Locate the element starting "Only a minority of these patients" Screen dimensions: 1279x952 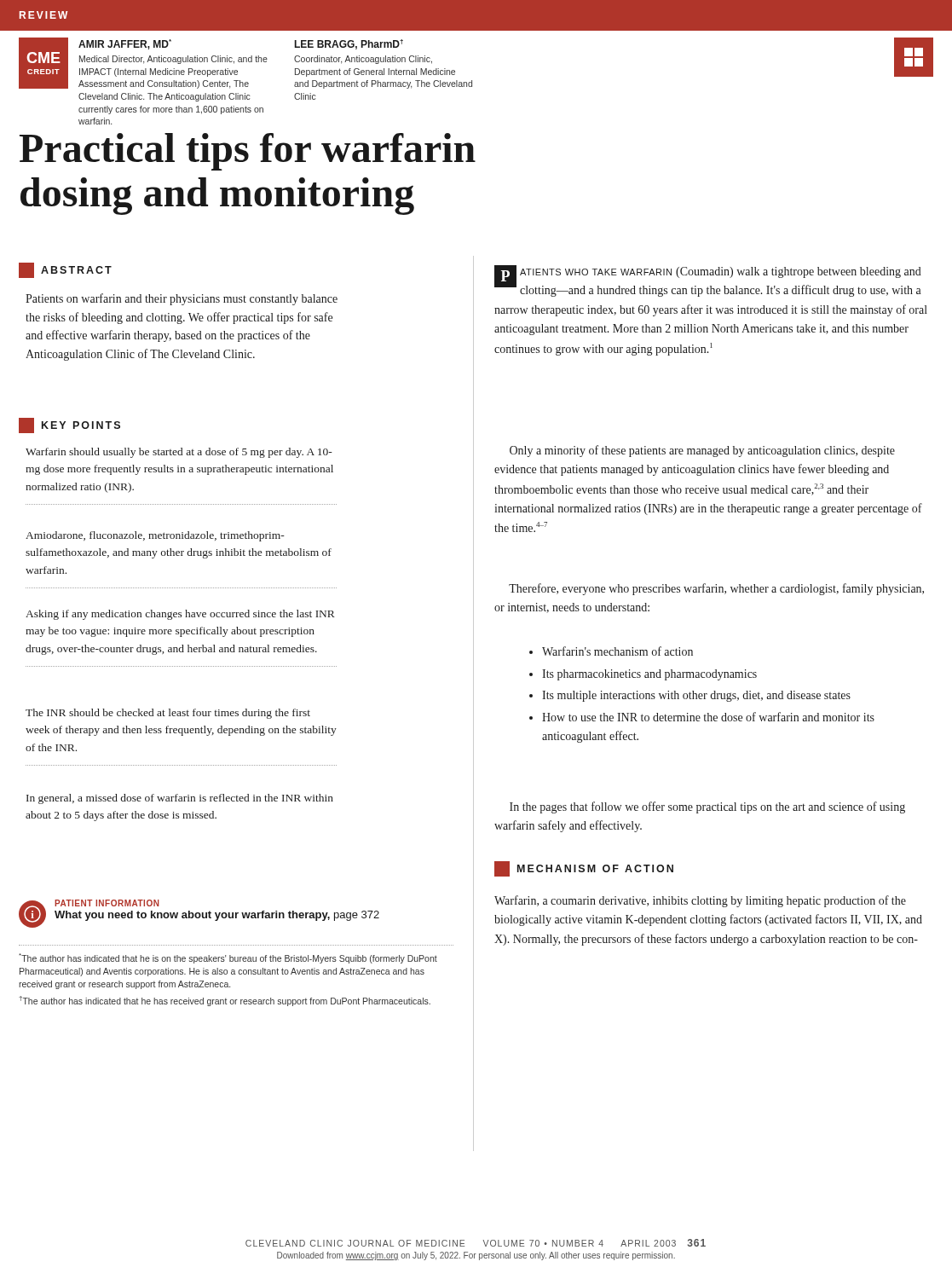[x=708, y=489]
